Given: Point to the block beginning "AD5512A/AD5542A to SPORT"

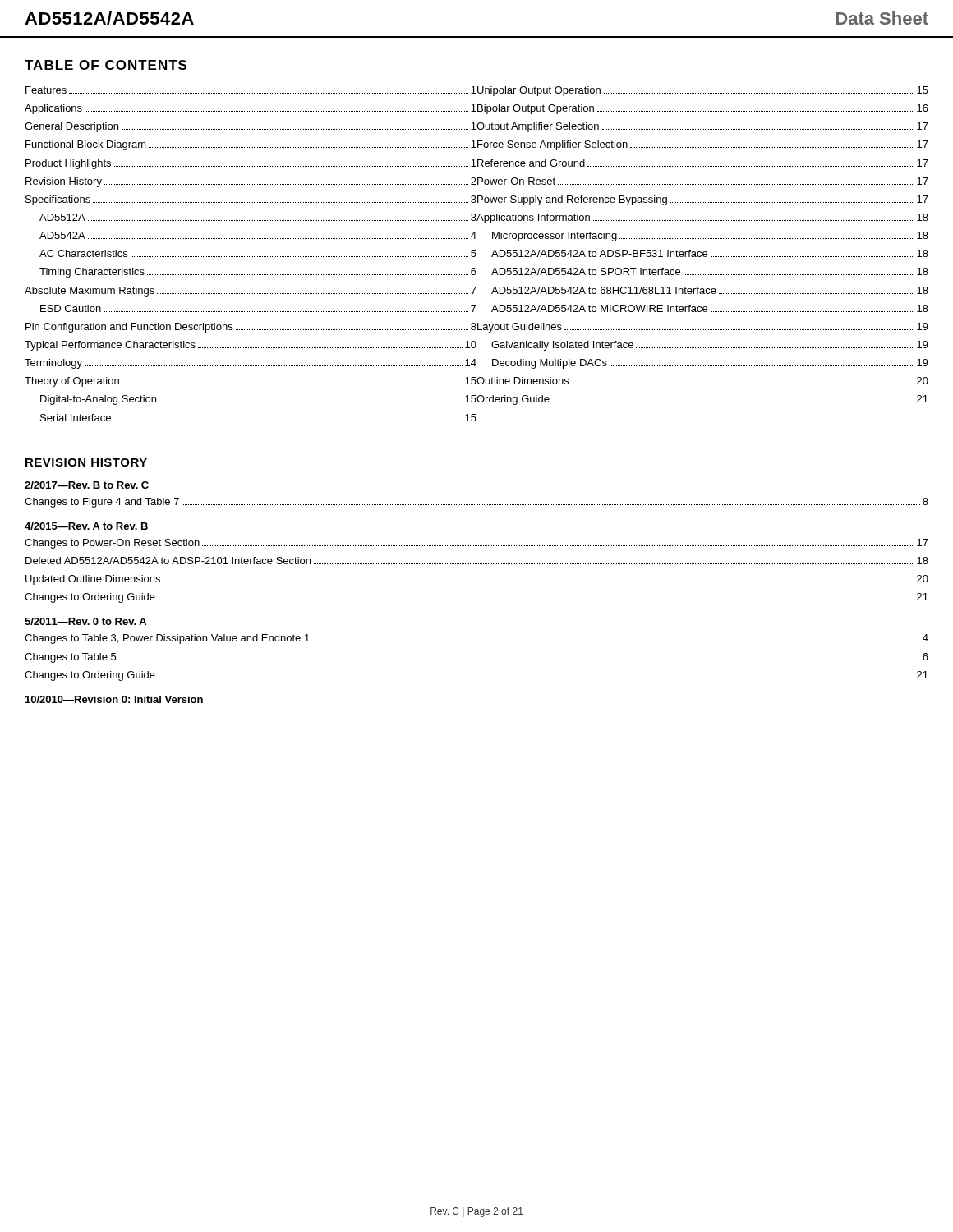Looking at the screenshot, I should [710, 272].
